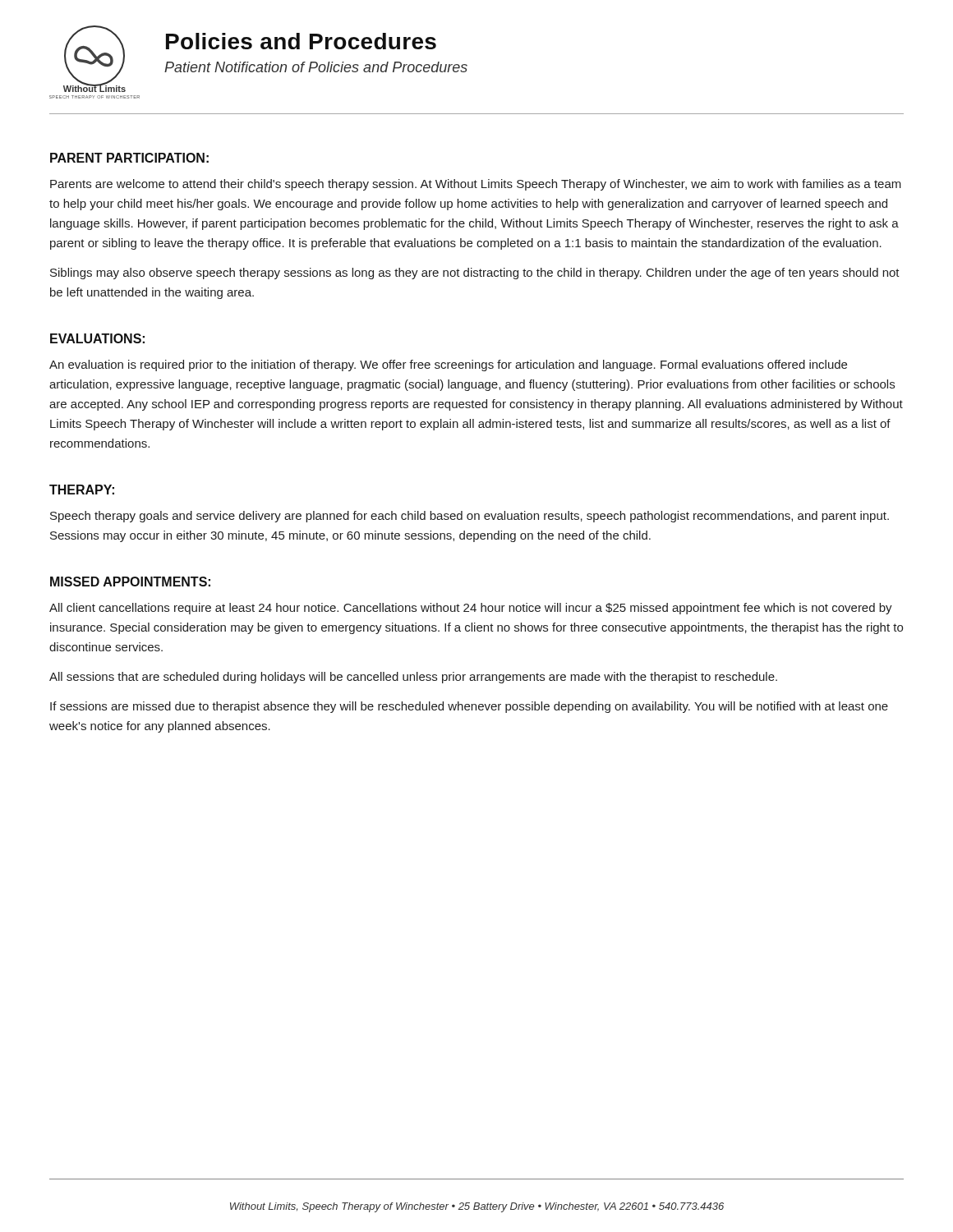Select the passage starting "PARENT PARTICIPATION:"
The width and height of the screenshot is (953, 1232).
tap(129, 158)
